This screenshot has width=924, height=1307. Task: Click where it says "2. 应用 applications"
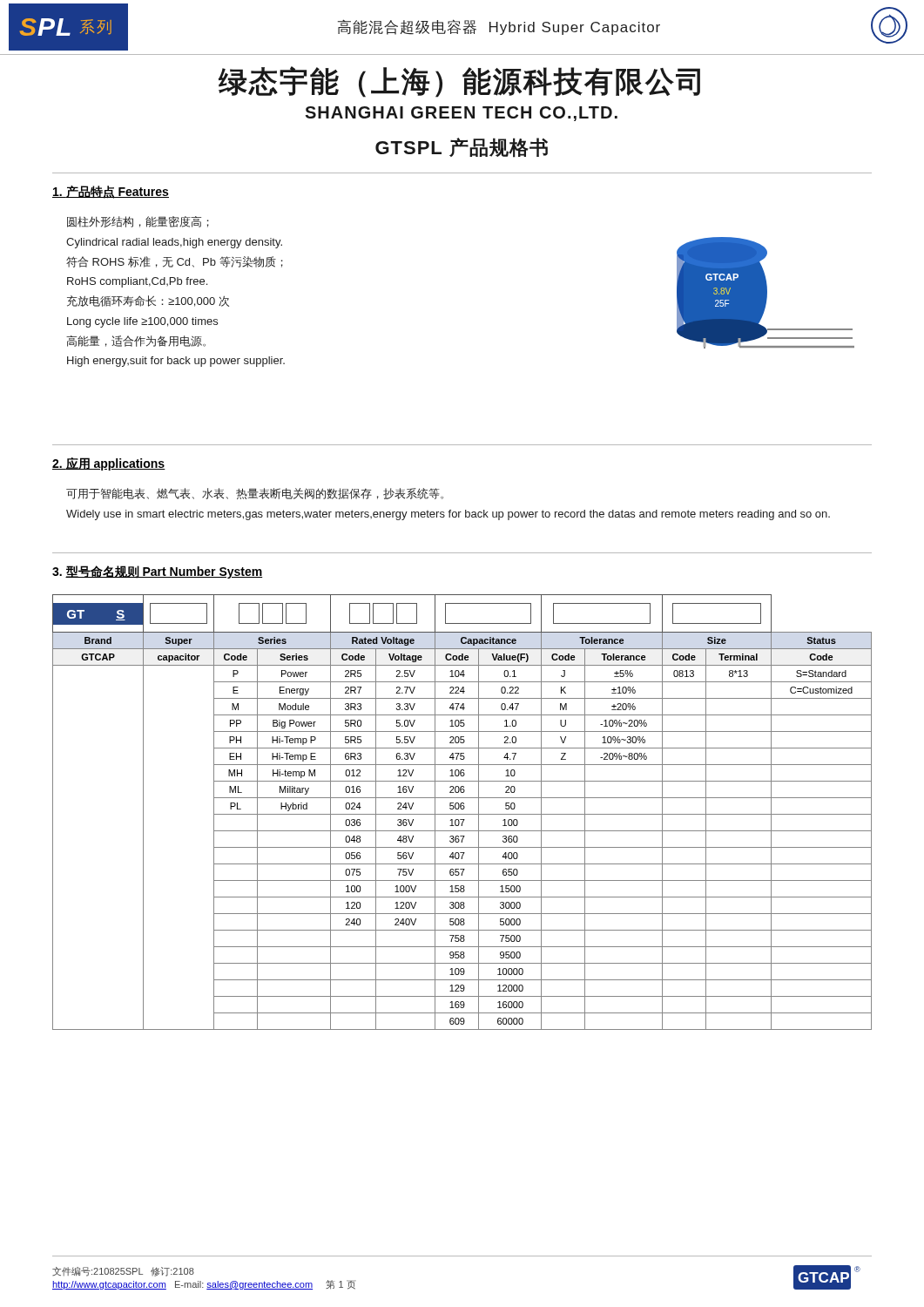tap(109, 464)
